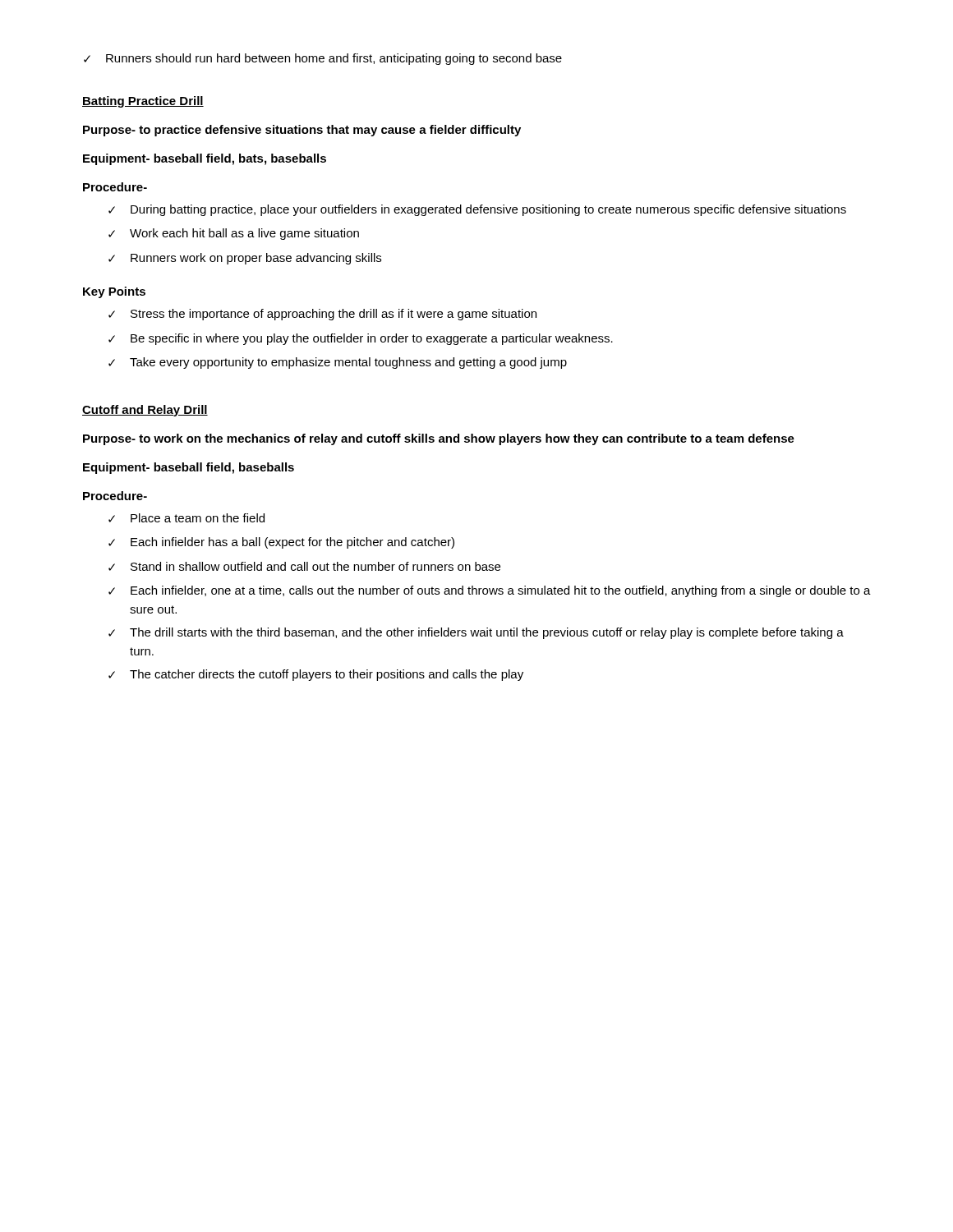The width and height of the screenshot is (953, 1232).
Task: Click on the text starting "✓ Each infielder has a"
Action: coord(281,543)
